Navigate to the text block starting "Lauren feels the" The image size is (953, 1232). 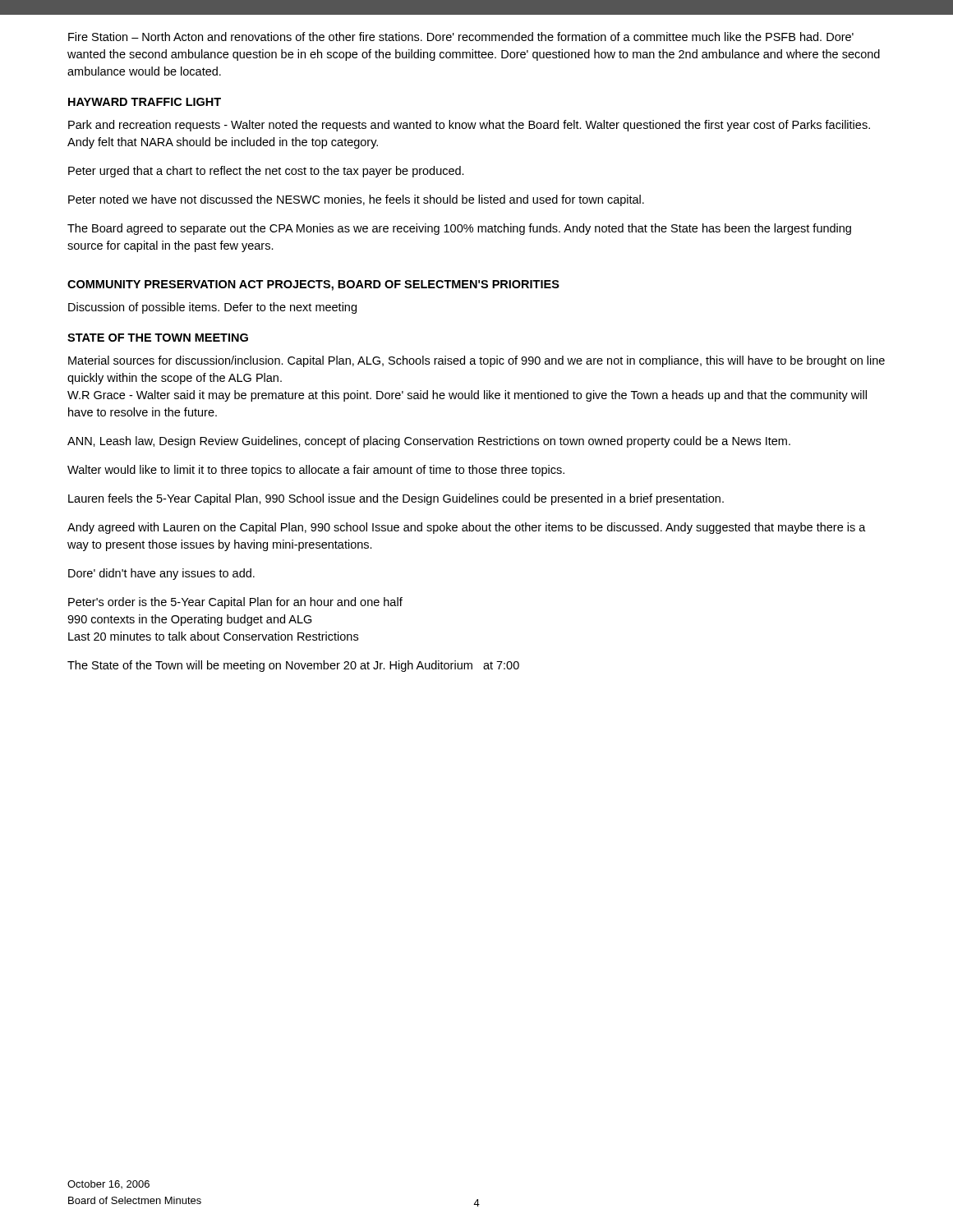(x=396, y=499)
